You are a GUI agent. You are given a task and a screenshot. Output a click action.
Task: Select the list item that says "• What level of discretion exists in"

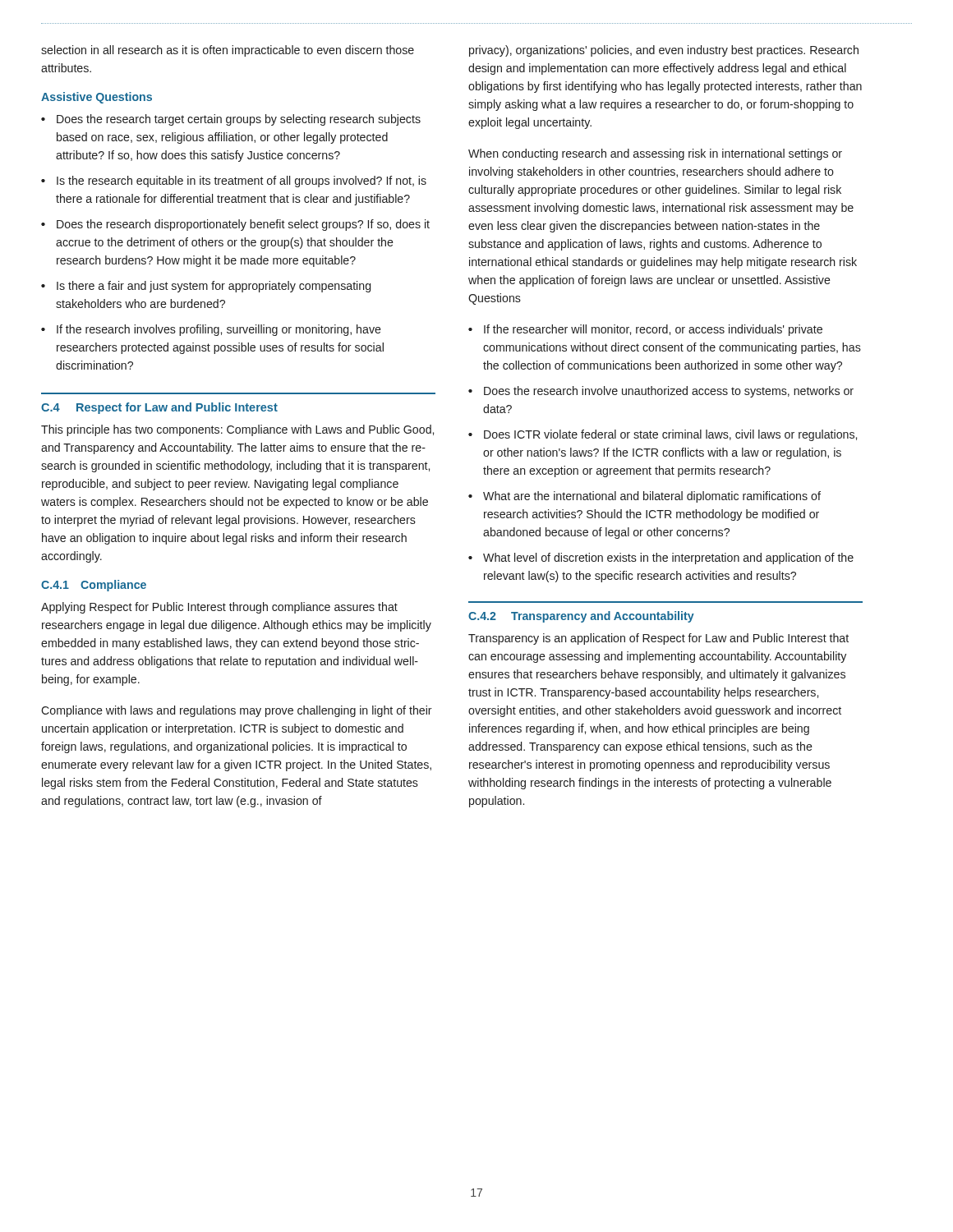pyautogui.click(x=661, y=565)
